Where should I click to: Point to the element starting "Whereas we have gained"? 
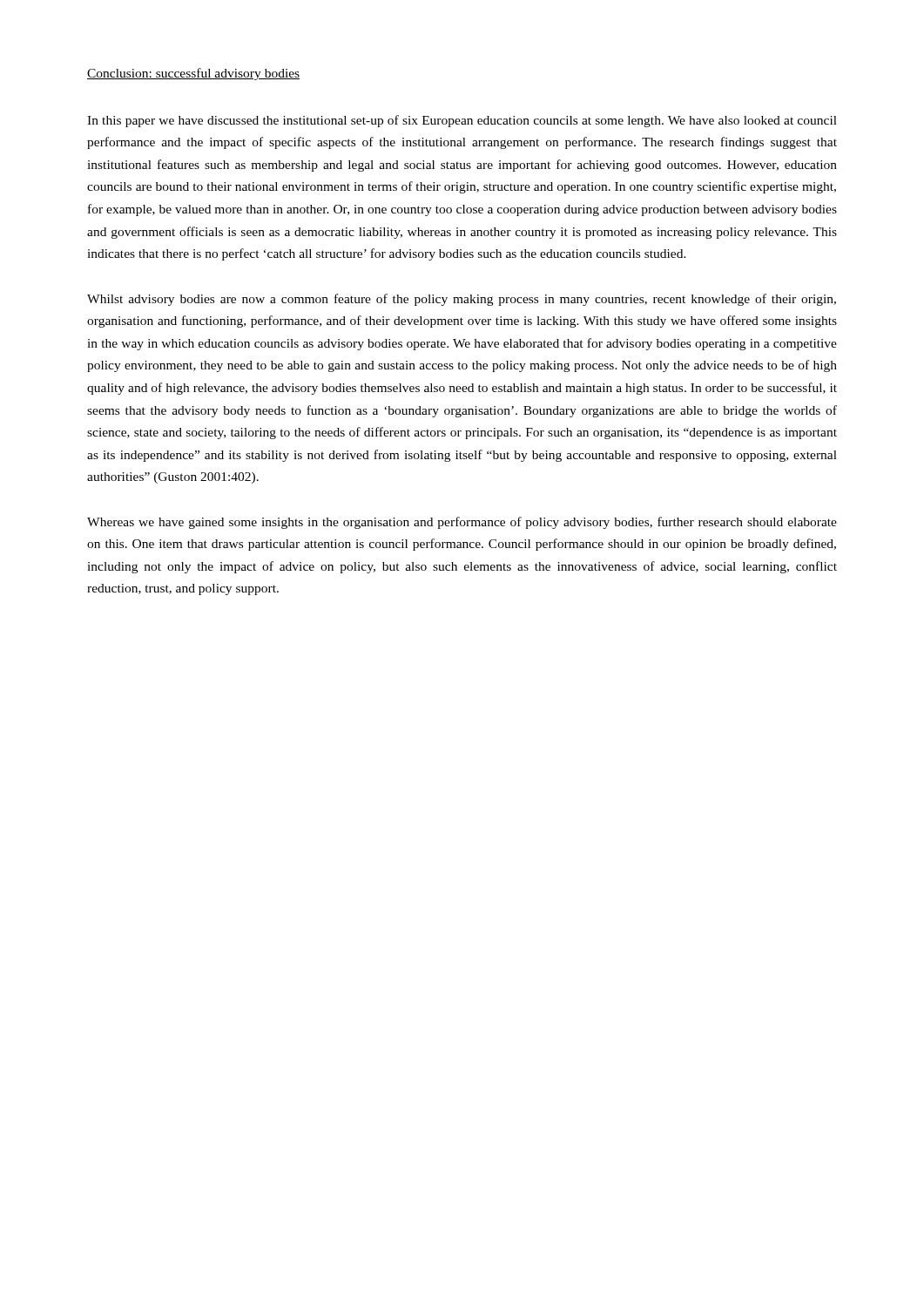click(x=462, y=555)
